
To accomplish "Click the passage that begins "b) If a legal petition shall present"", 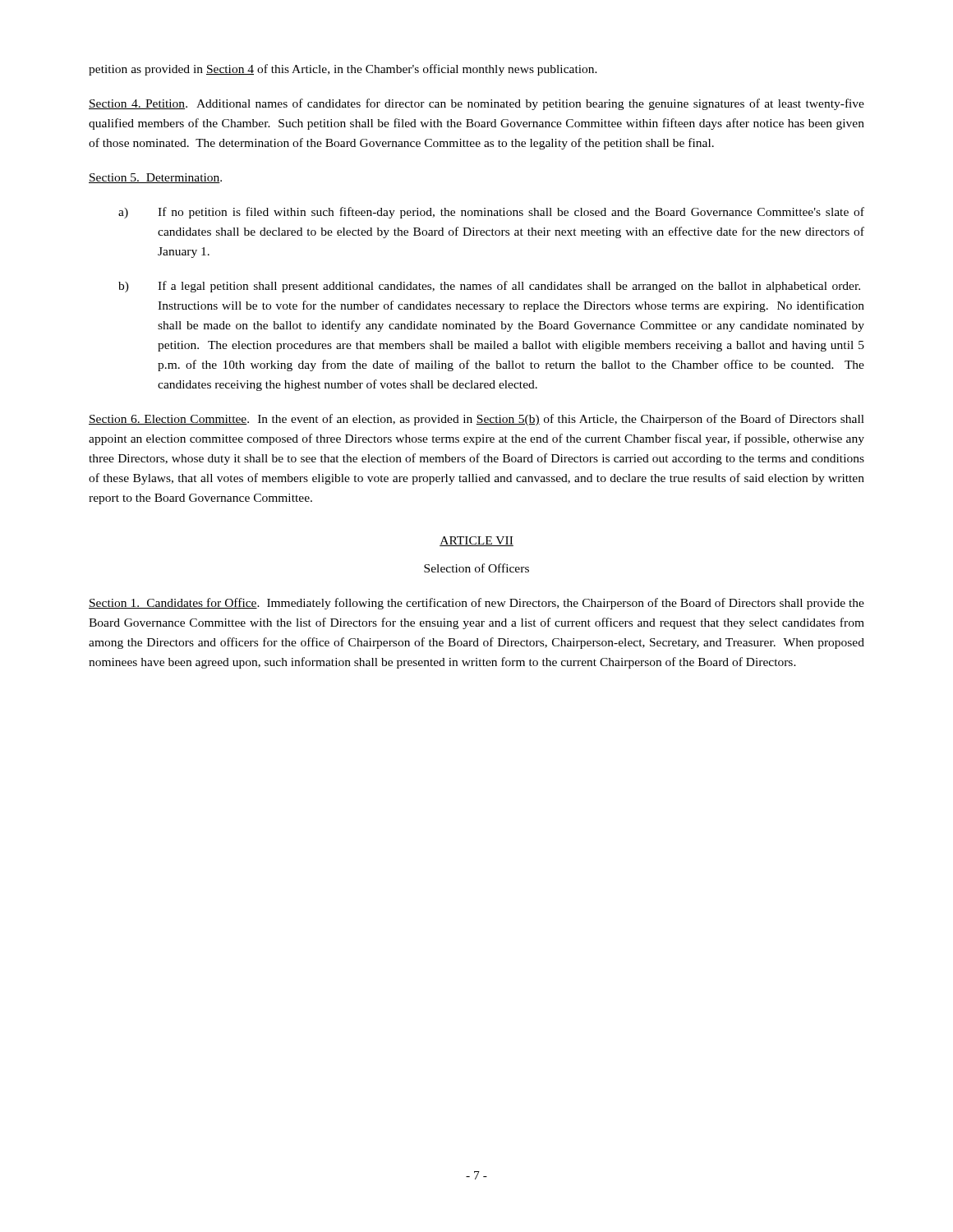I will (x=476, y=335).
